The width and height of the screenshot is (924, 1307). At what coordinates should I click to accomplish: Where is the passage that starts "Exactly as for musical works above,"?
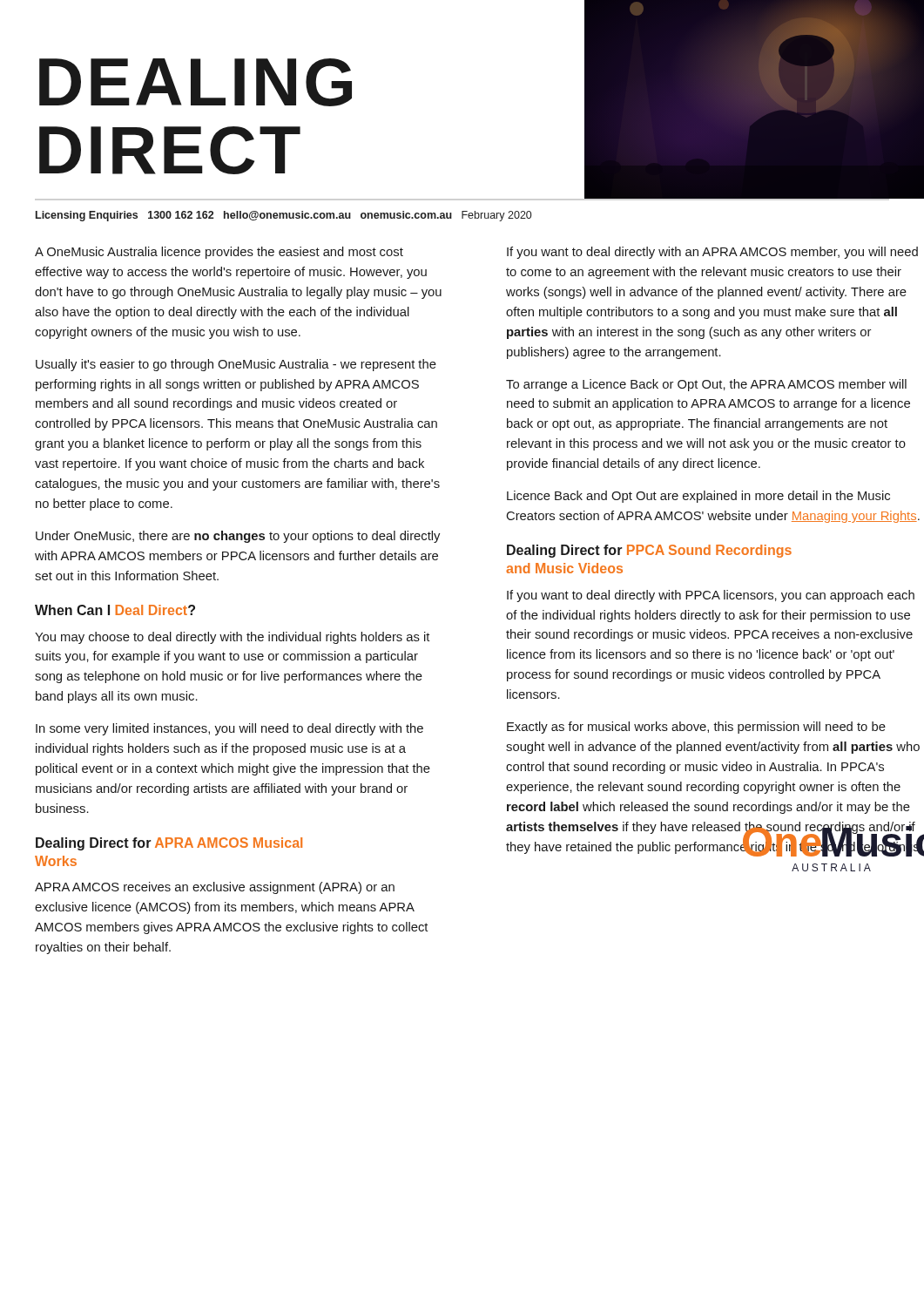(x=714, y=787)
